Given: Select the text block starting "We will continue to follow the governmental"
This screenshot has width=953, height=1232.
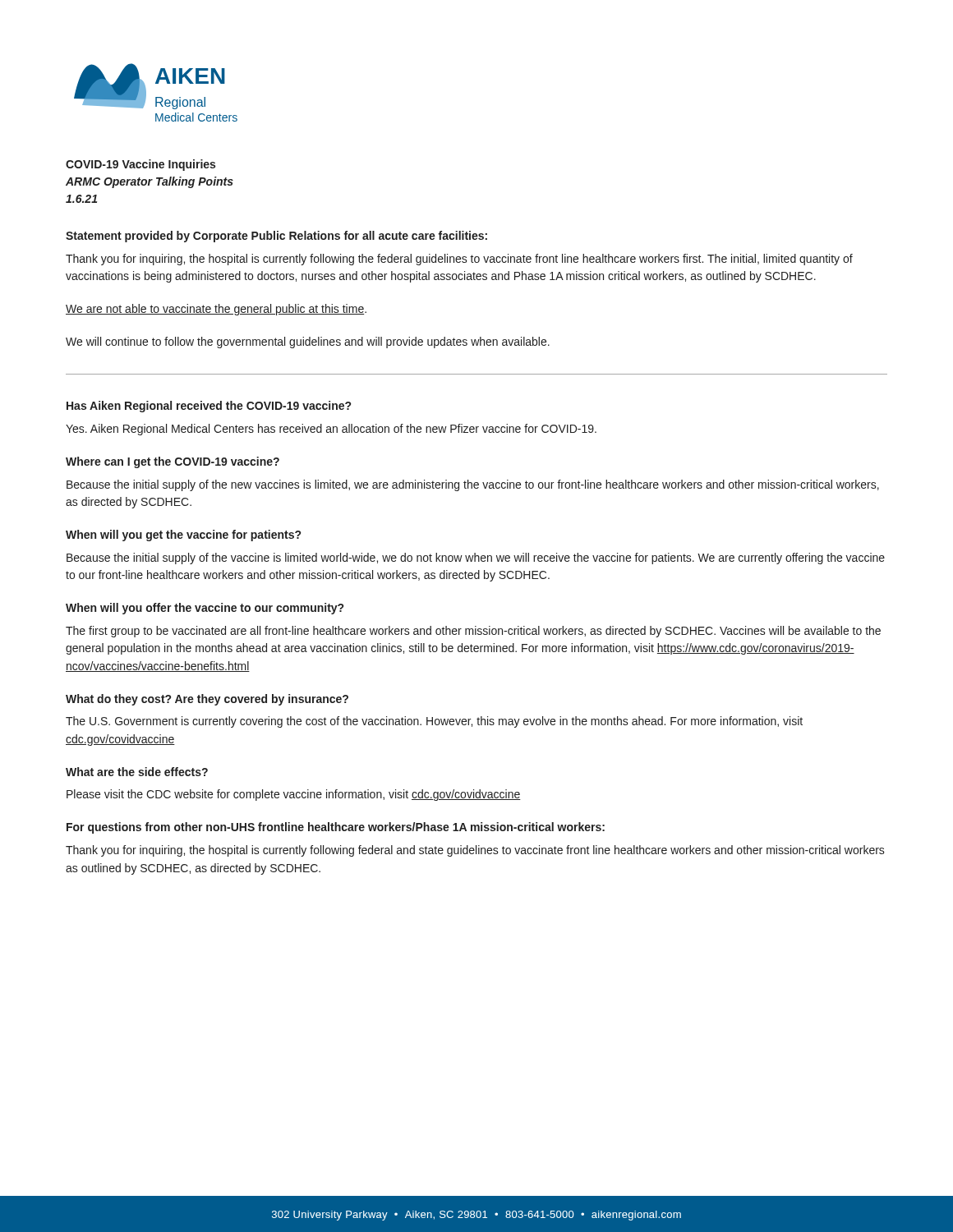Looking at the screenshot, I should [308, 341].
